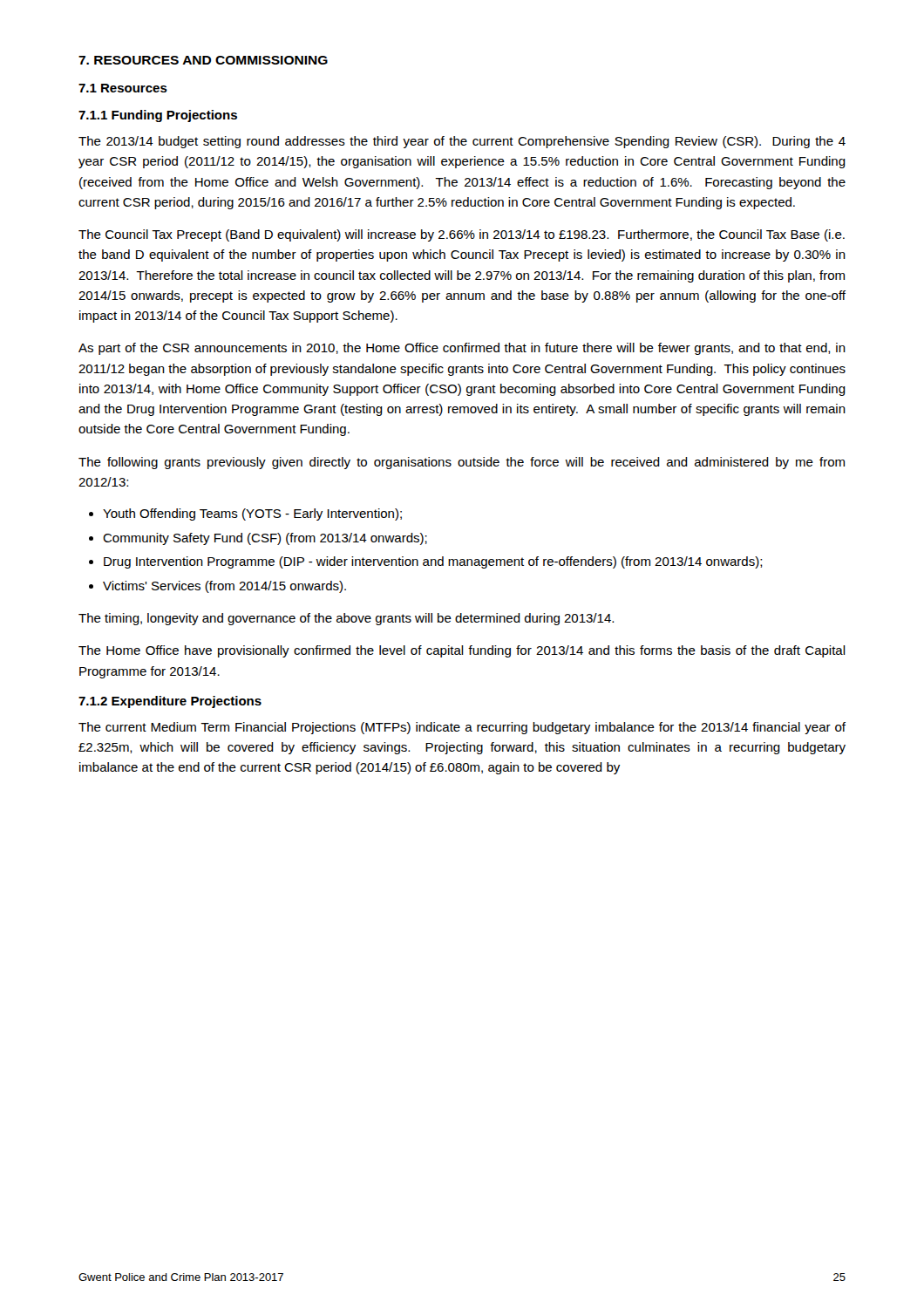
Task: Click on the text block that says "The Council Tax Precept (Band D"
Action: click(462, 275)
